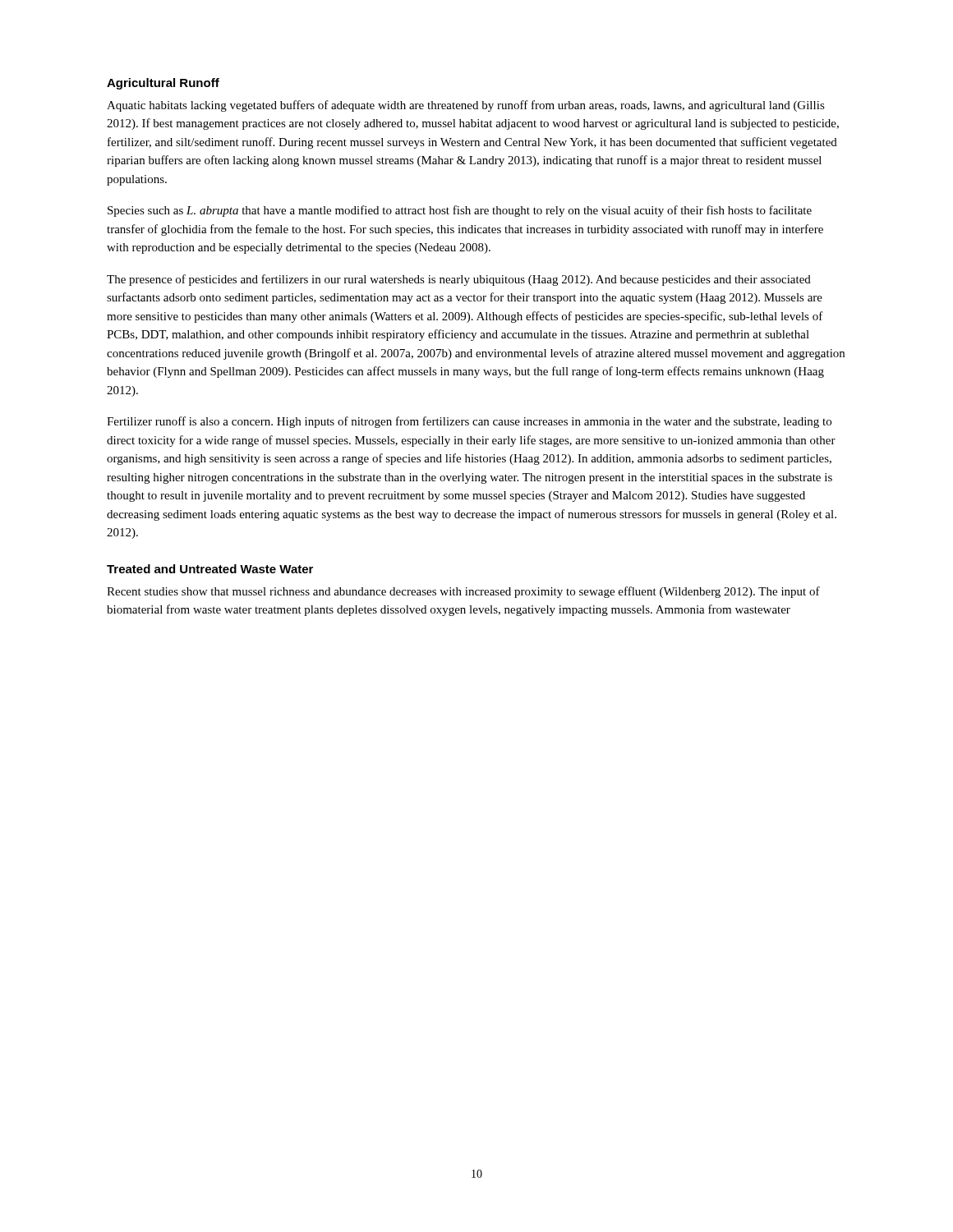Locate the text "Treated and Untreated Waste Water"

pyautogui.click(x=210, y=569)
